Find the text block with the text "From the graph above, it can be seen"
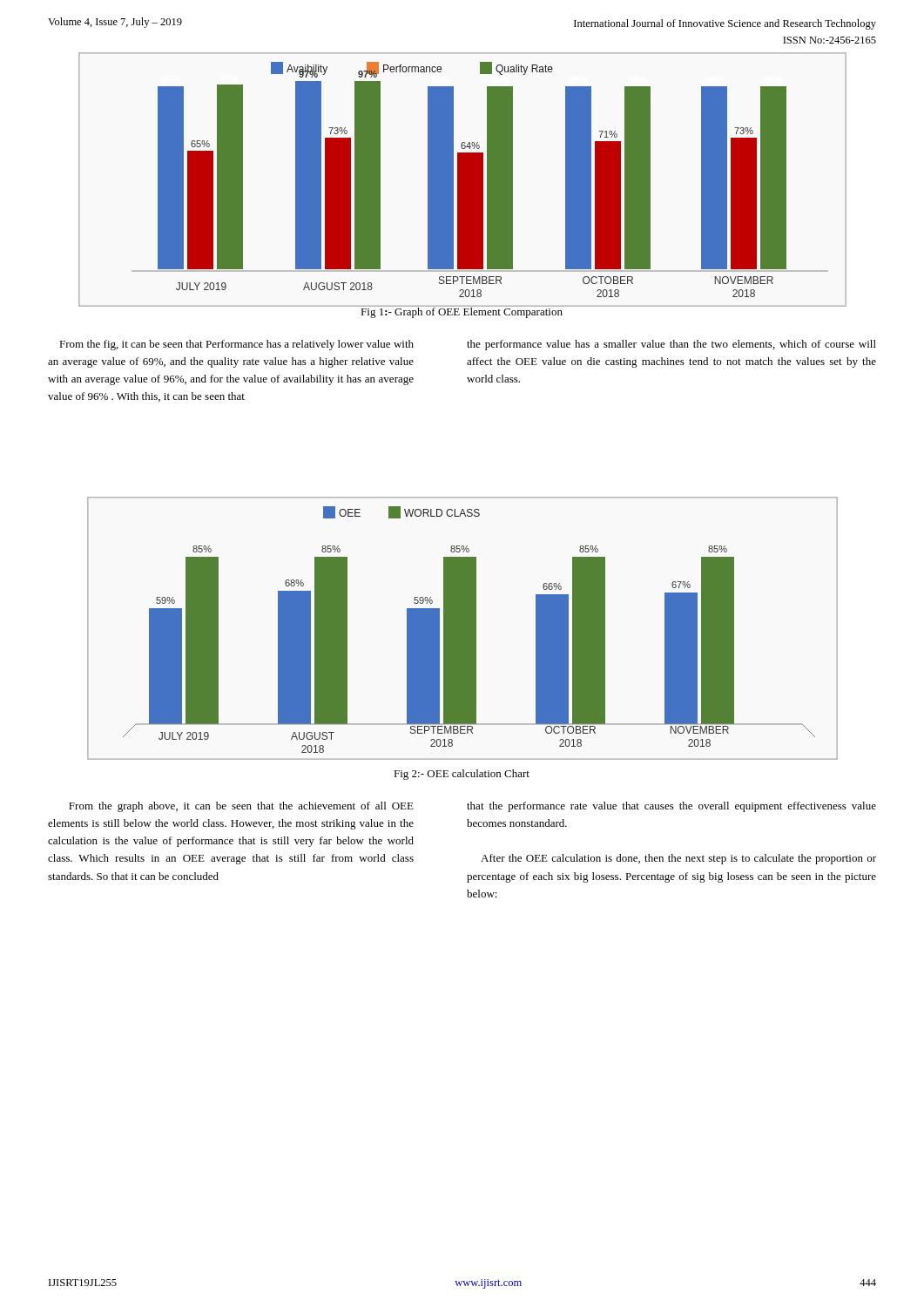 coord(231,841)
